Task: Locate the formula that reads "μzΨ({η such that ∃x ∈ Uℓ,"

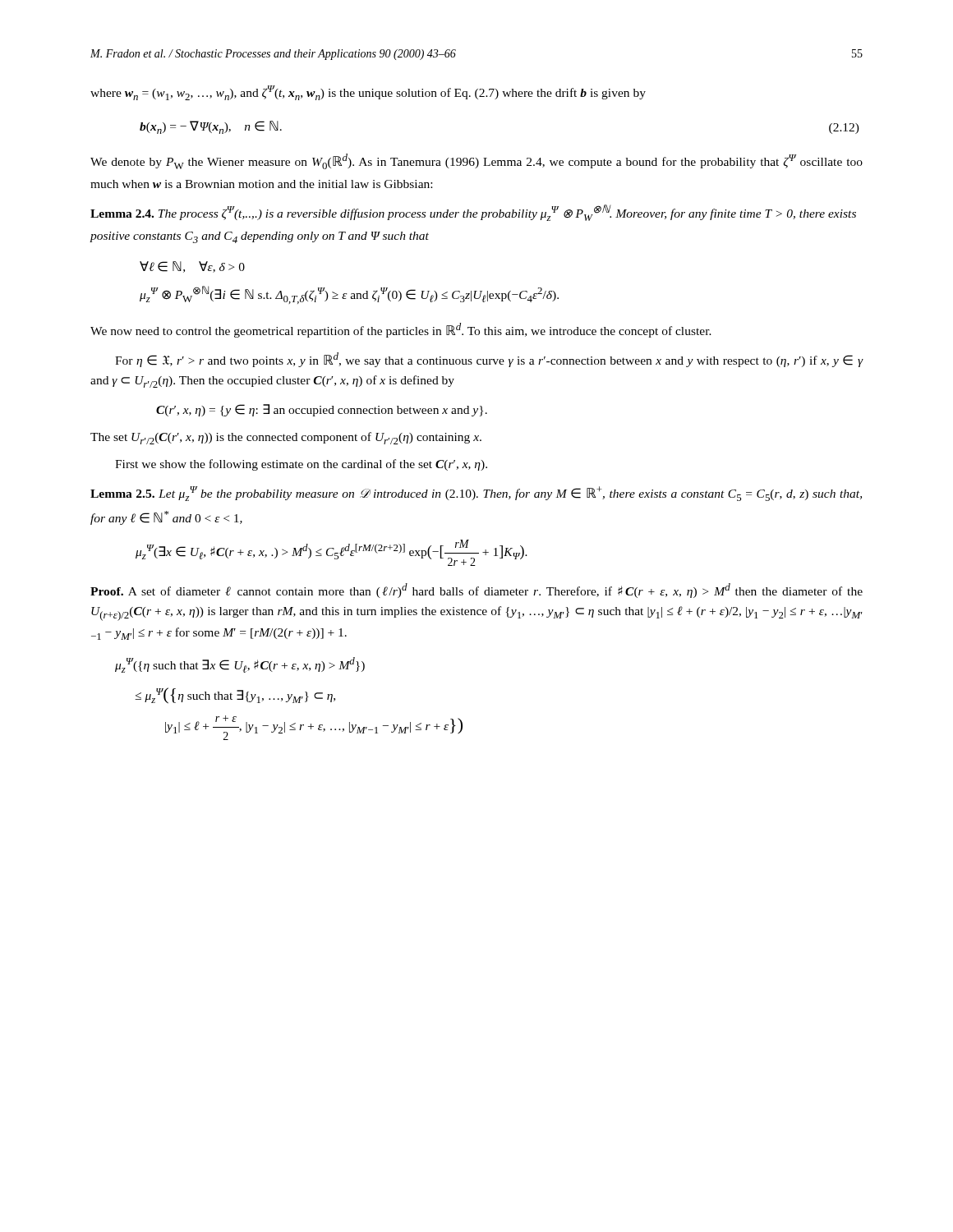Action: [240, 665]
